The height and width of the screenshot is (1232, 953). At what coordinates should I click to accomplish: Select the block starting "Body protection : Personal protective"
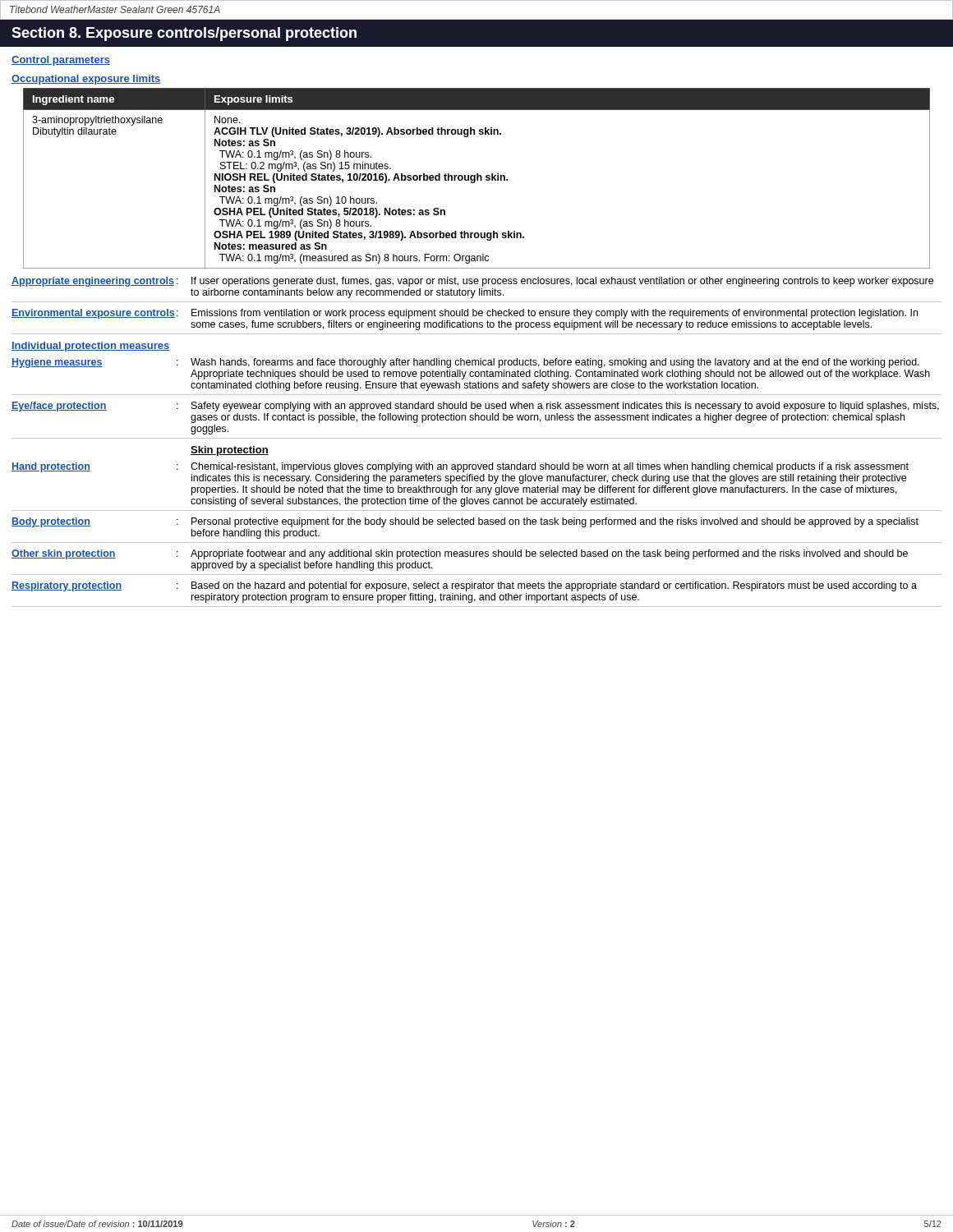click(x=476, y=526)
